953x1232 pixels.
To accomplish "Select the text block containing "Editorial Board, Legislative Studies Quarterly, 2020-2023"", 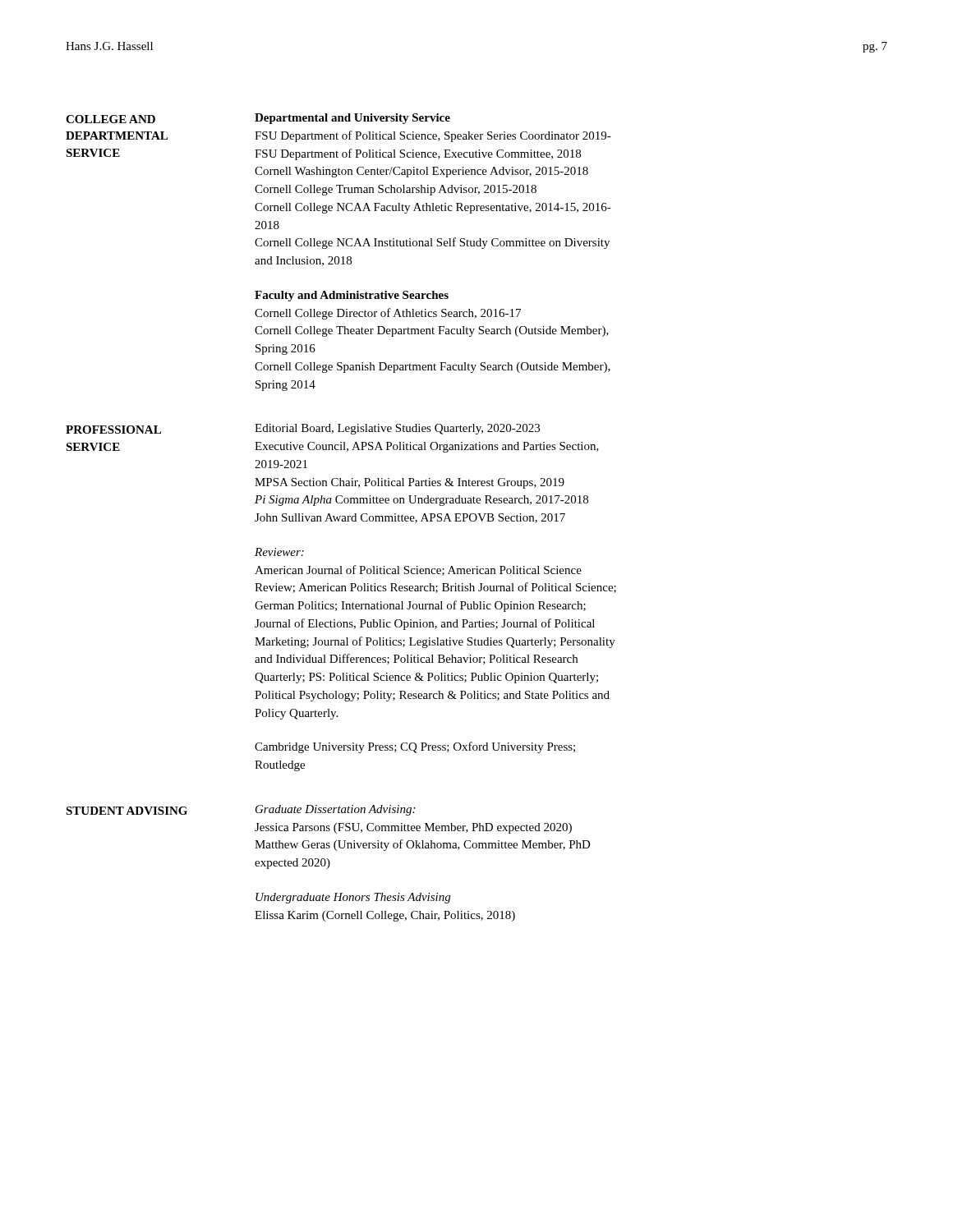I will [571, 473].
